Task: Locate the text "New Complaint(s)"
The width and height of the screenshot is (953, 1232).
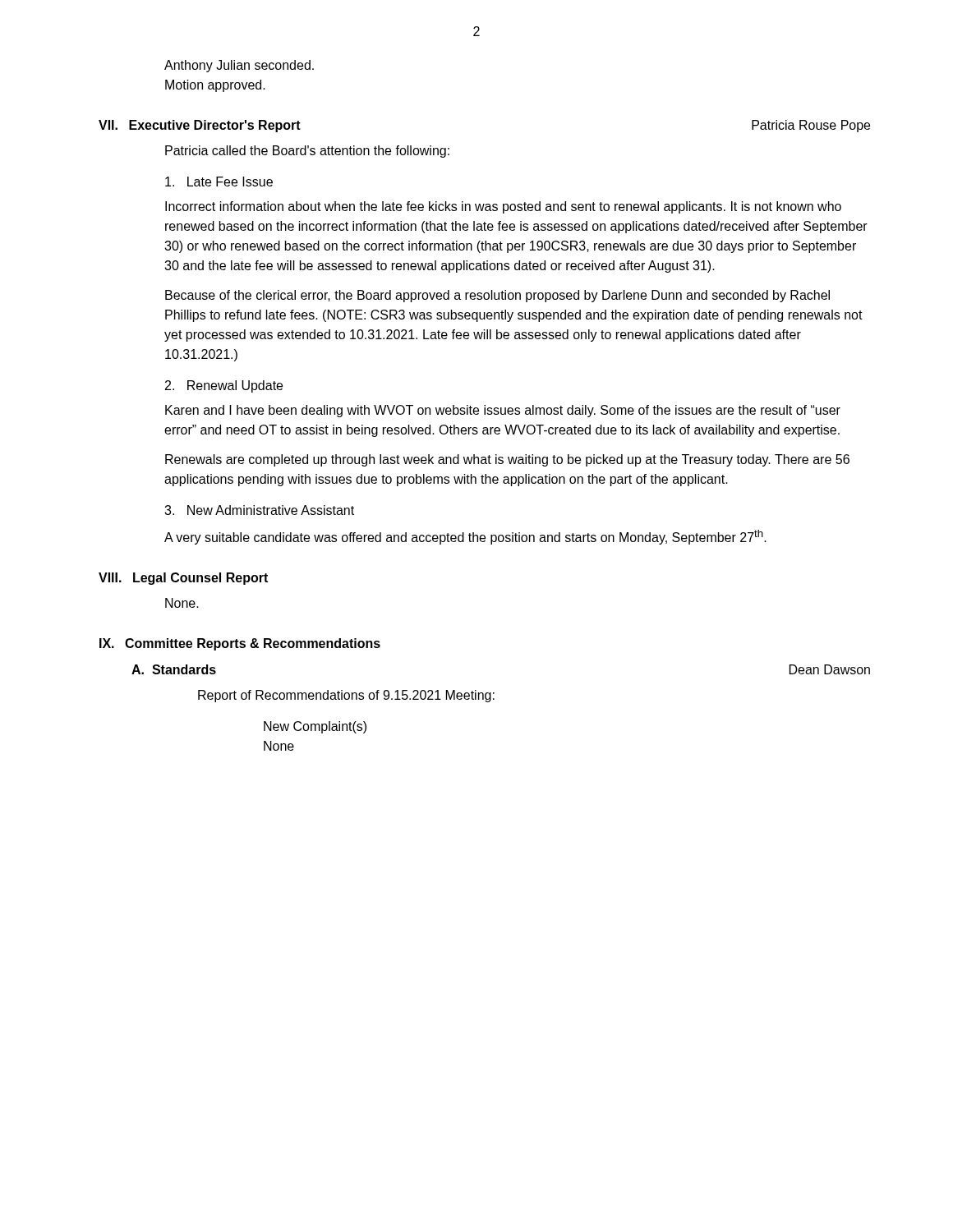Action: click(315, 727)
